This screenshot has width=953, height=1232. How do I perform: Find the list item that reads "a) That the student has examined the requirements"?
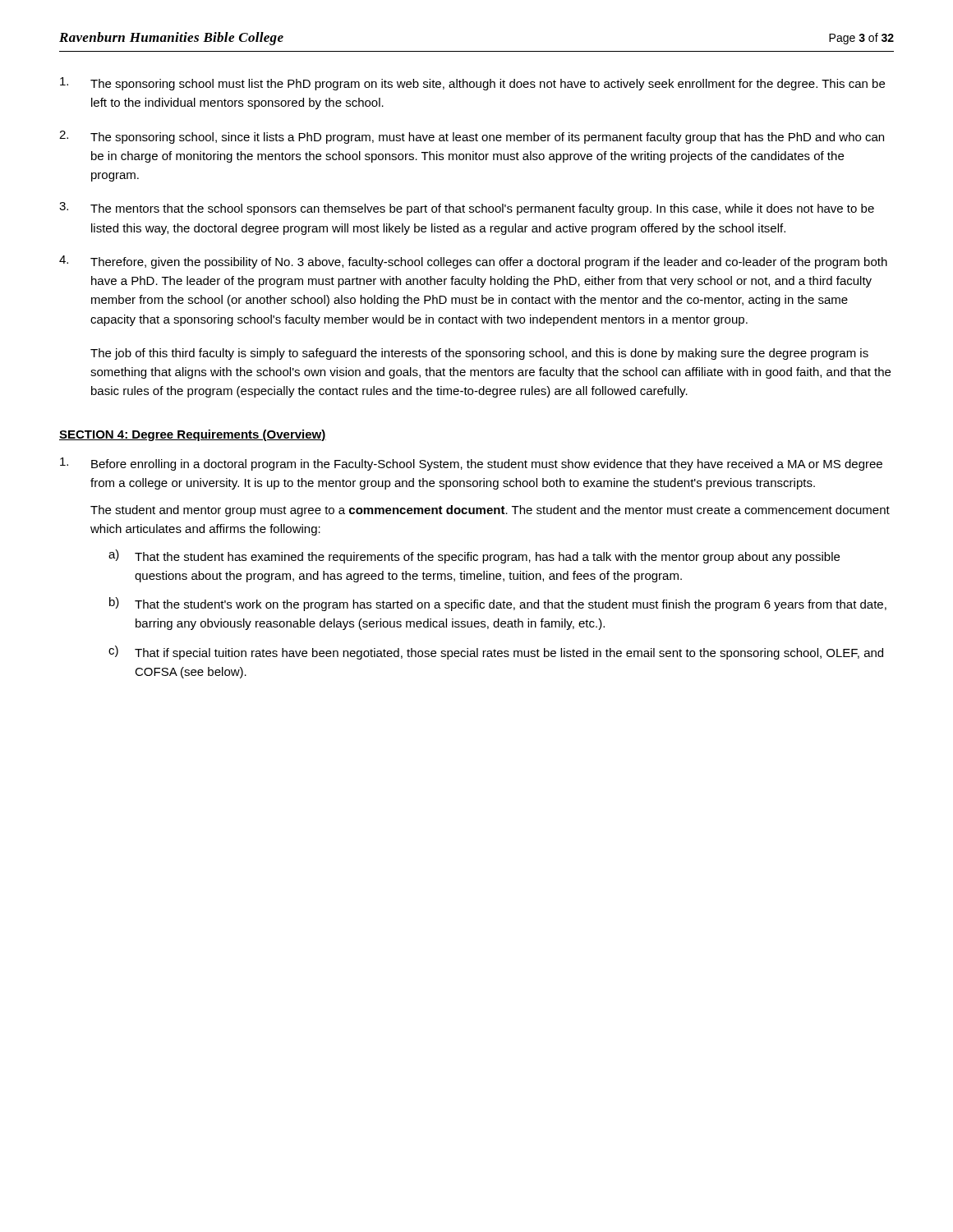[x=501, y=566]
